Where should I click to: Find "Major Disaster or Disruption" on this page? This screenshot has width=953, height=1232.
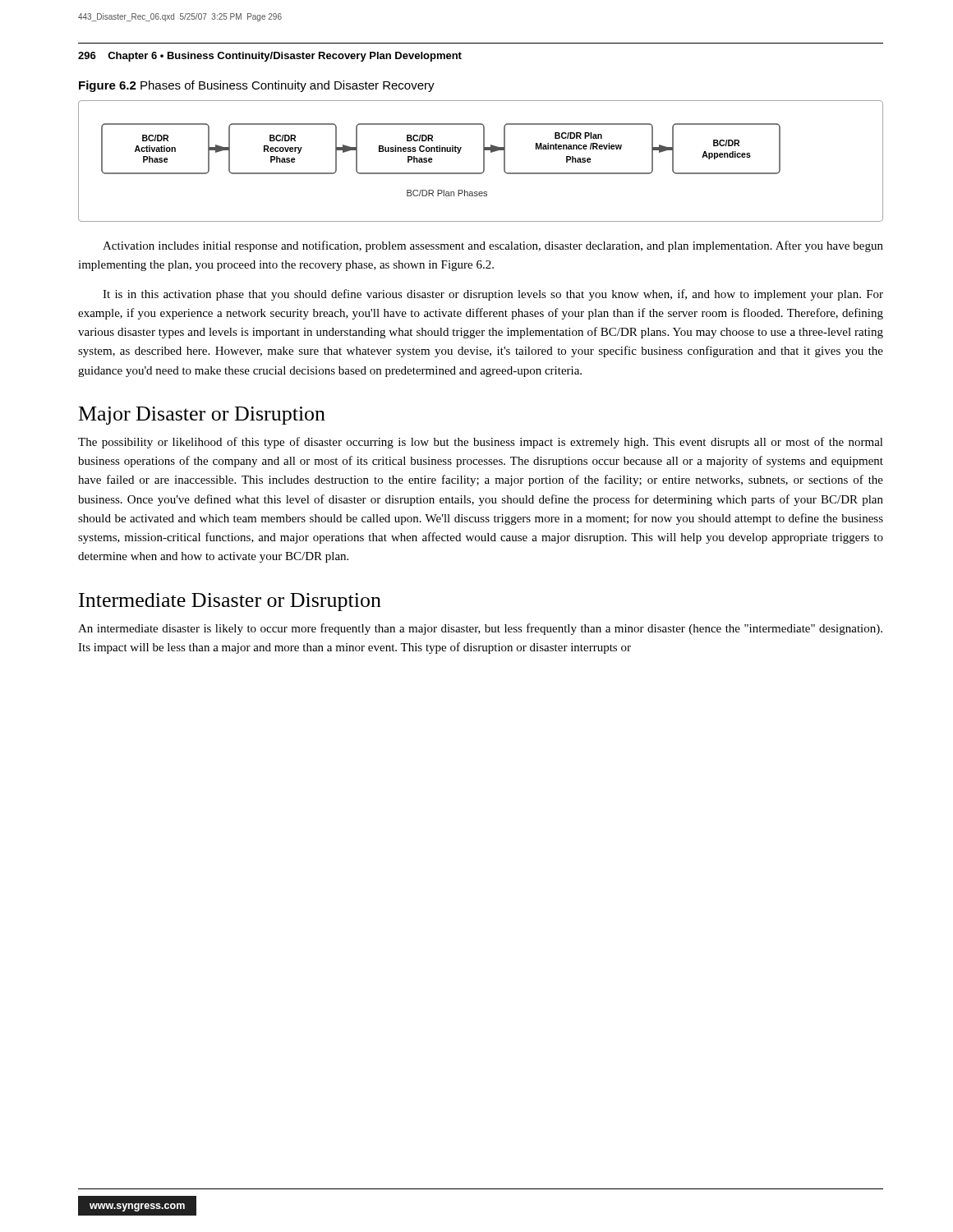[202, 413]
